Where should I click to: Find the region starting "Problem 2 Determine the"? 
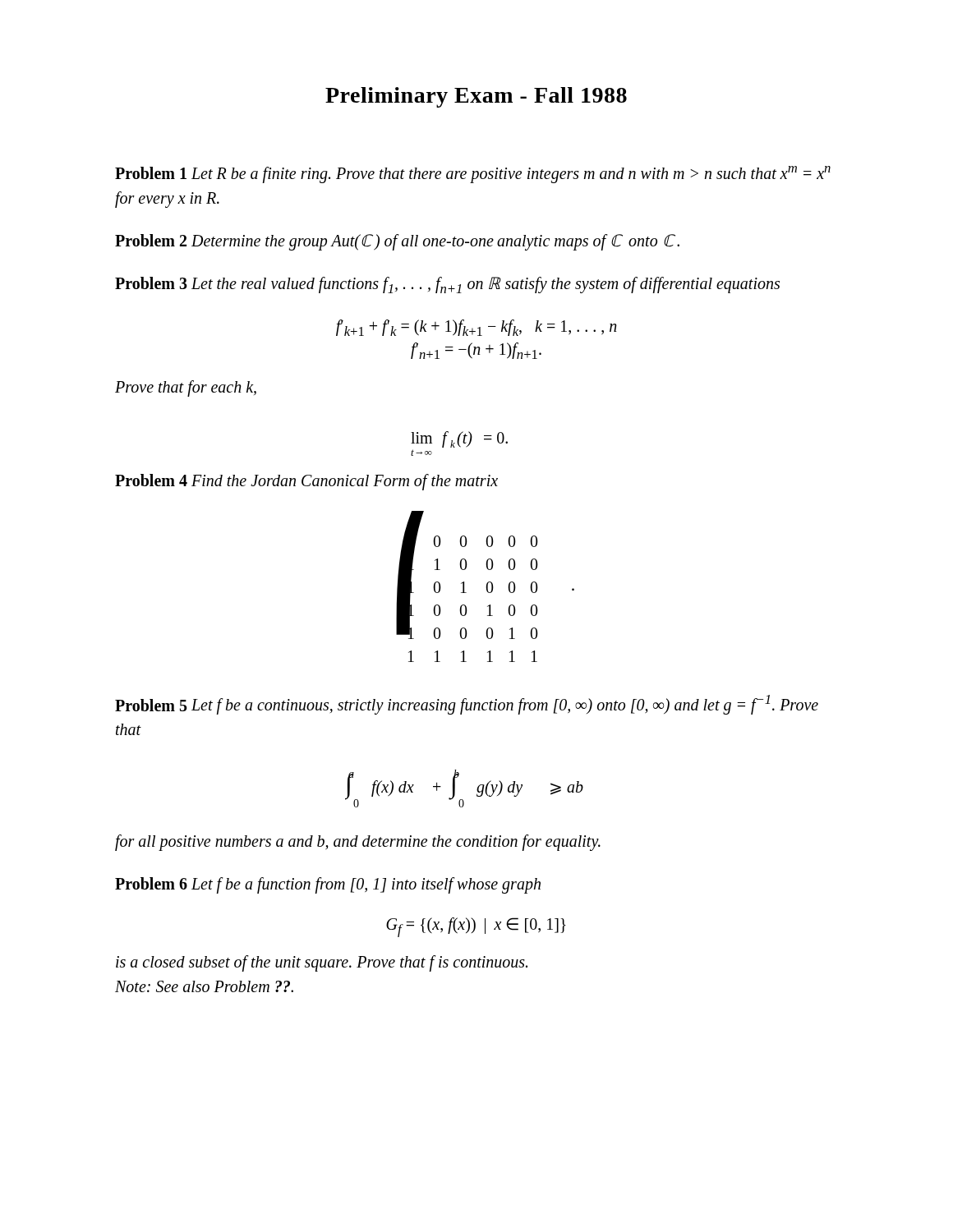398,240
